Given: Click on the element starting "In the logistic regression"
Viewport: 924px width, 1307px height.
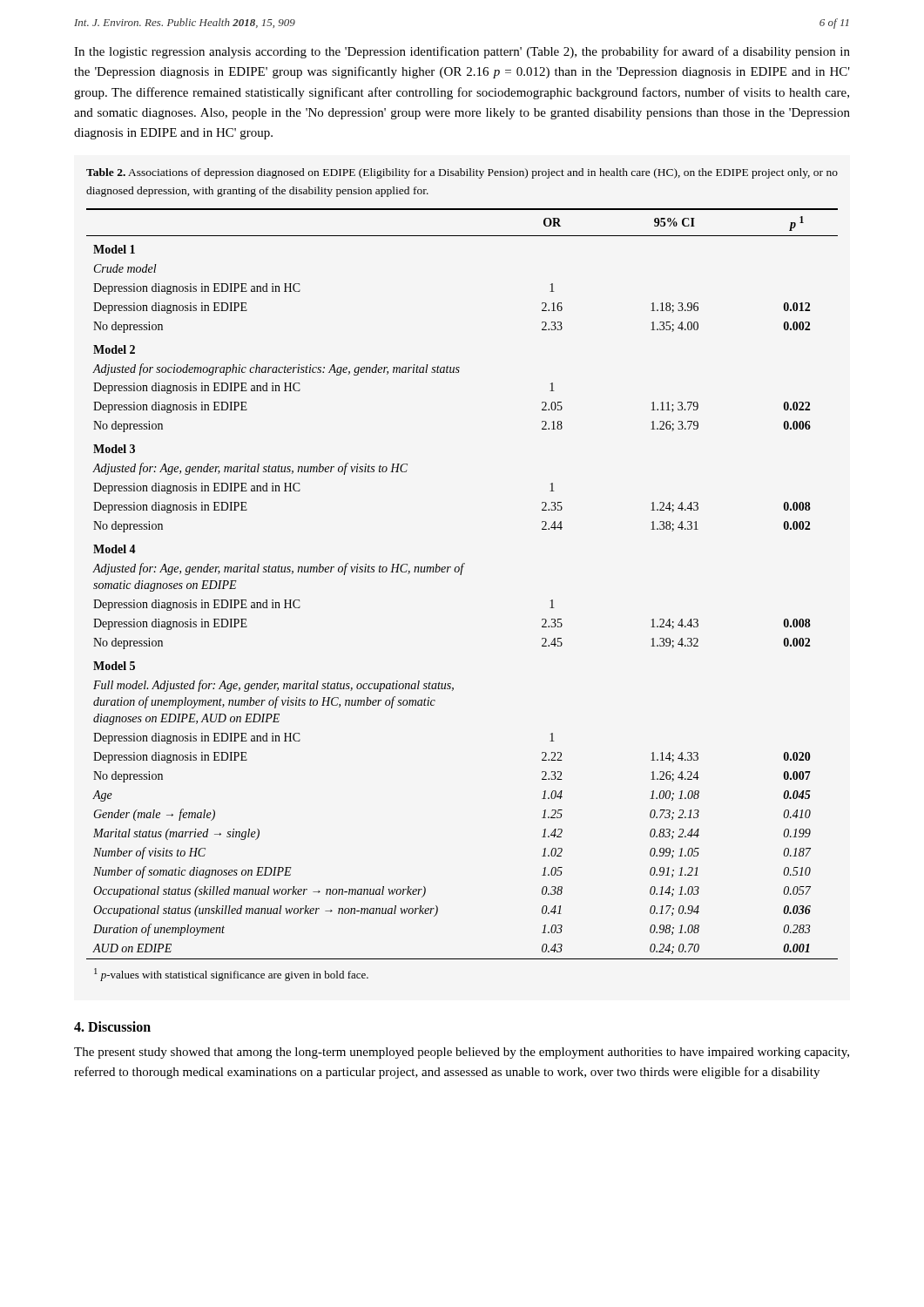Looking at the screenshot, I should coord(462,92).
